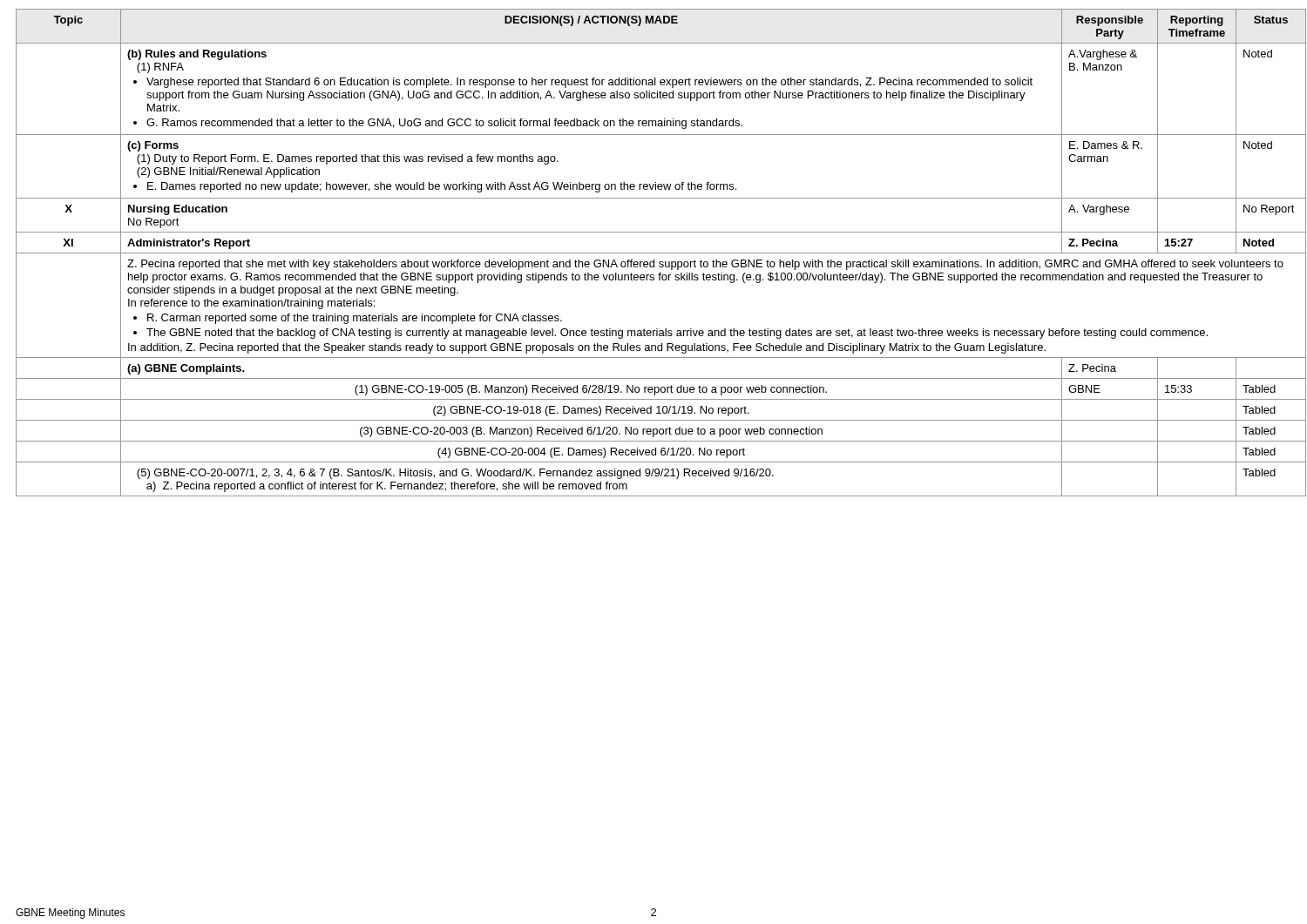Viewport: 1307px width, 924px height.
Task: Find the table that mentions "(c) Forms (1) Duty to"
Action: (654, 253)
